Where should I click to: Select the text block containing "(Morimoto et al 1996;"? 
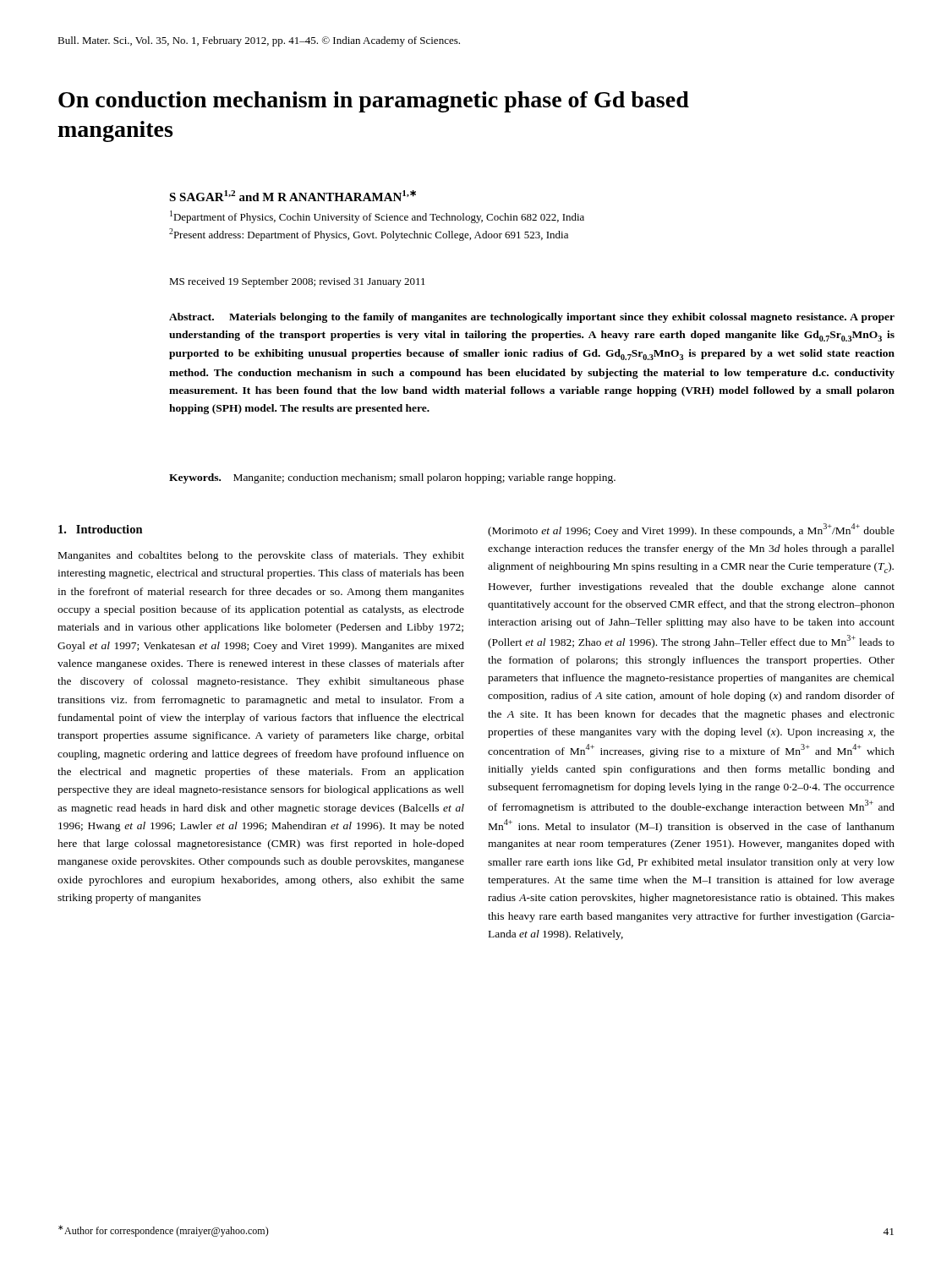pos(691,731)
